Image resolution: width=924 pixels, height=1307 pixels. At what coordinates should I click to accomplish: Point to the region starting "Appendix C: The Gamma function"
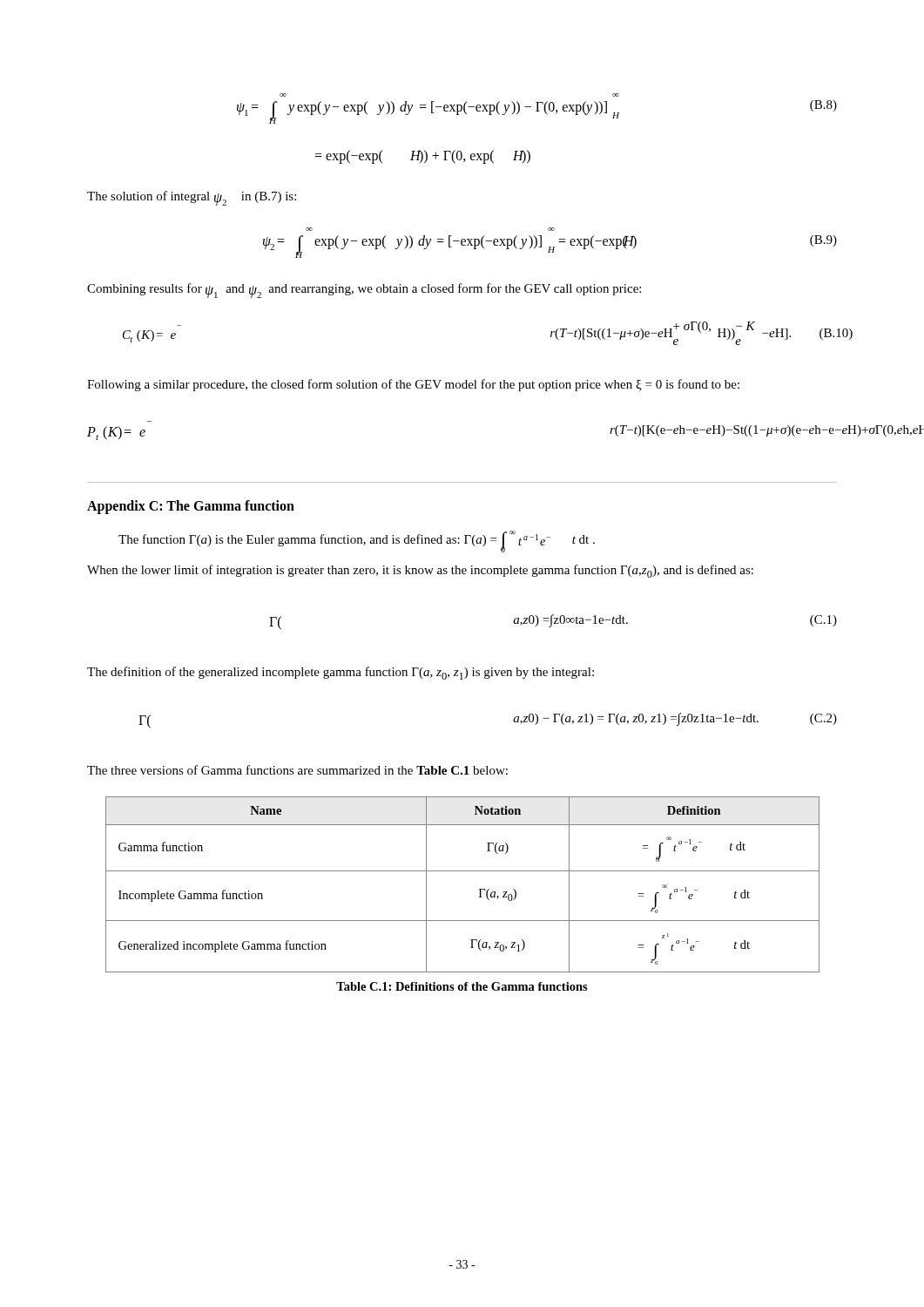point(191,506)
